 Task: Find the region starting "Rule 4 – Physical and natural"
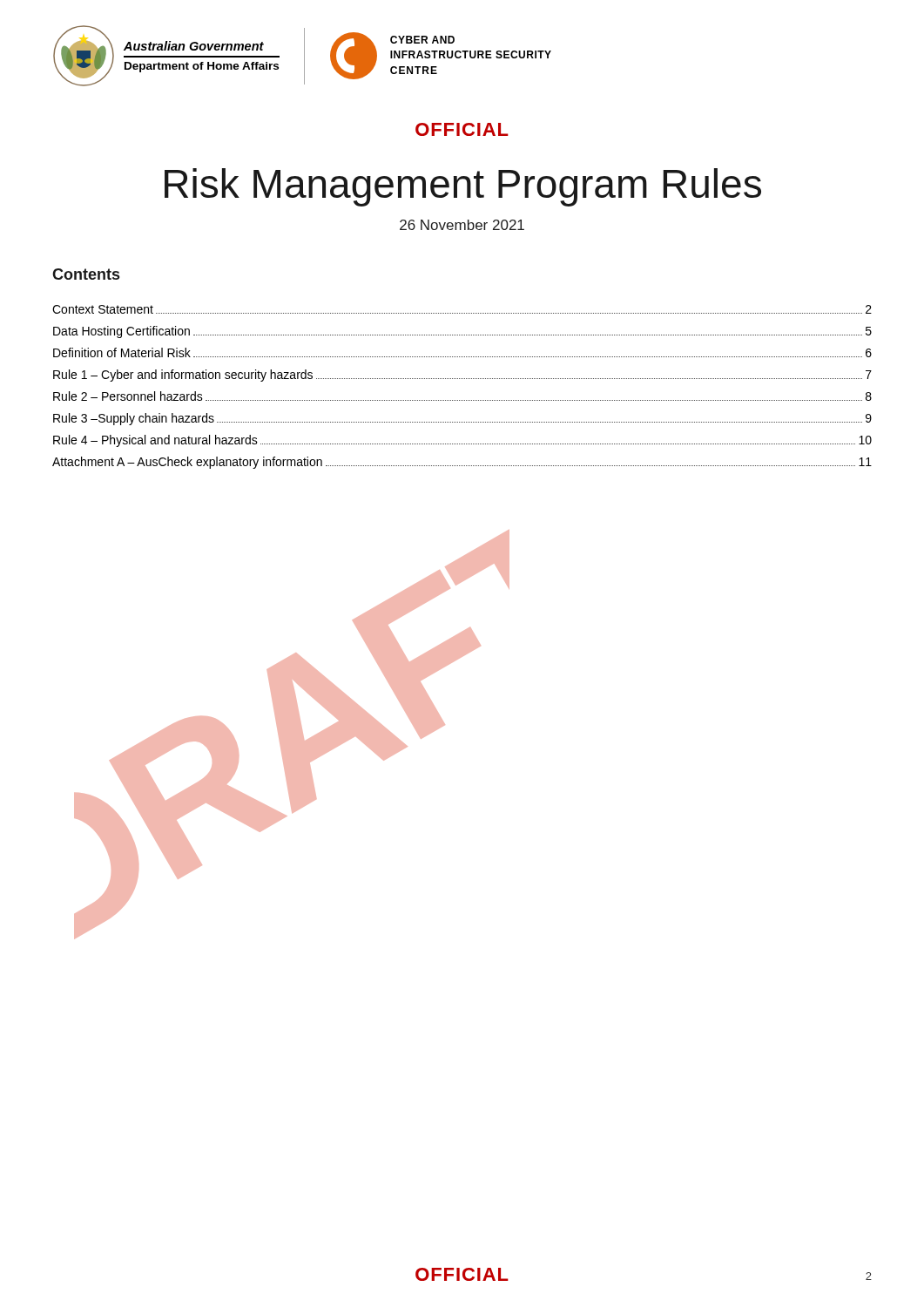(x=462, y=440)
